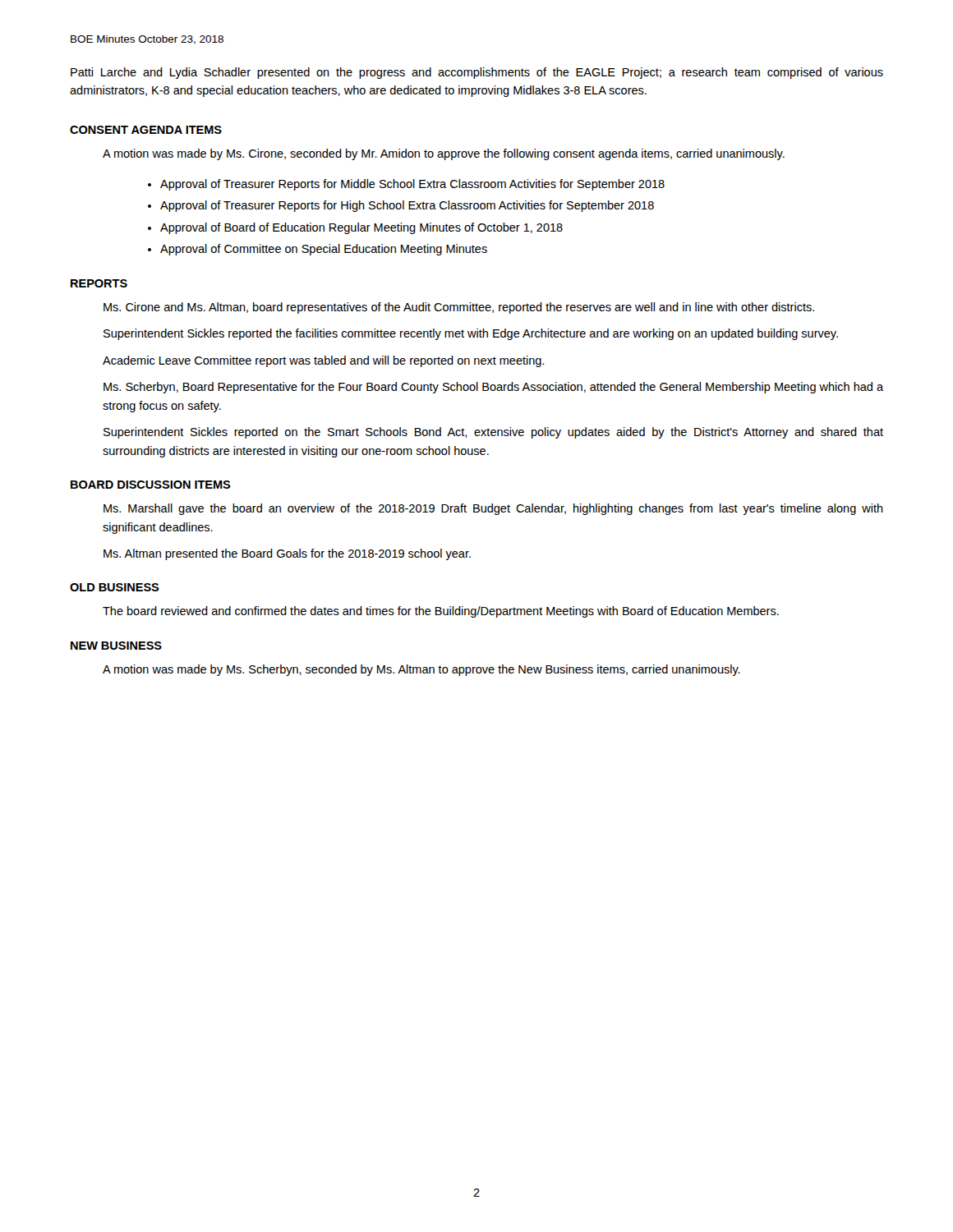Point to the text starting "CONSENT AGENDA ITEMS"

pyautogui.click(x=146, y=130)
